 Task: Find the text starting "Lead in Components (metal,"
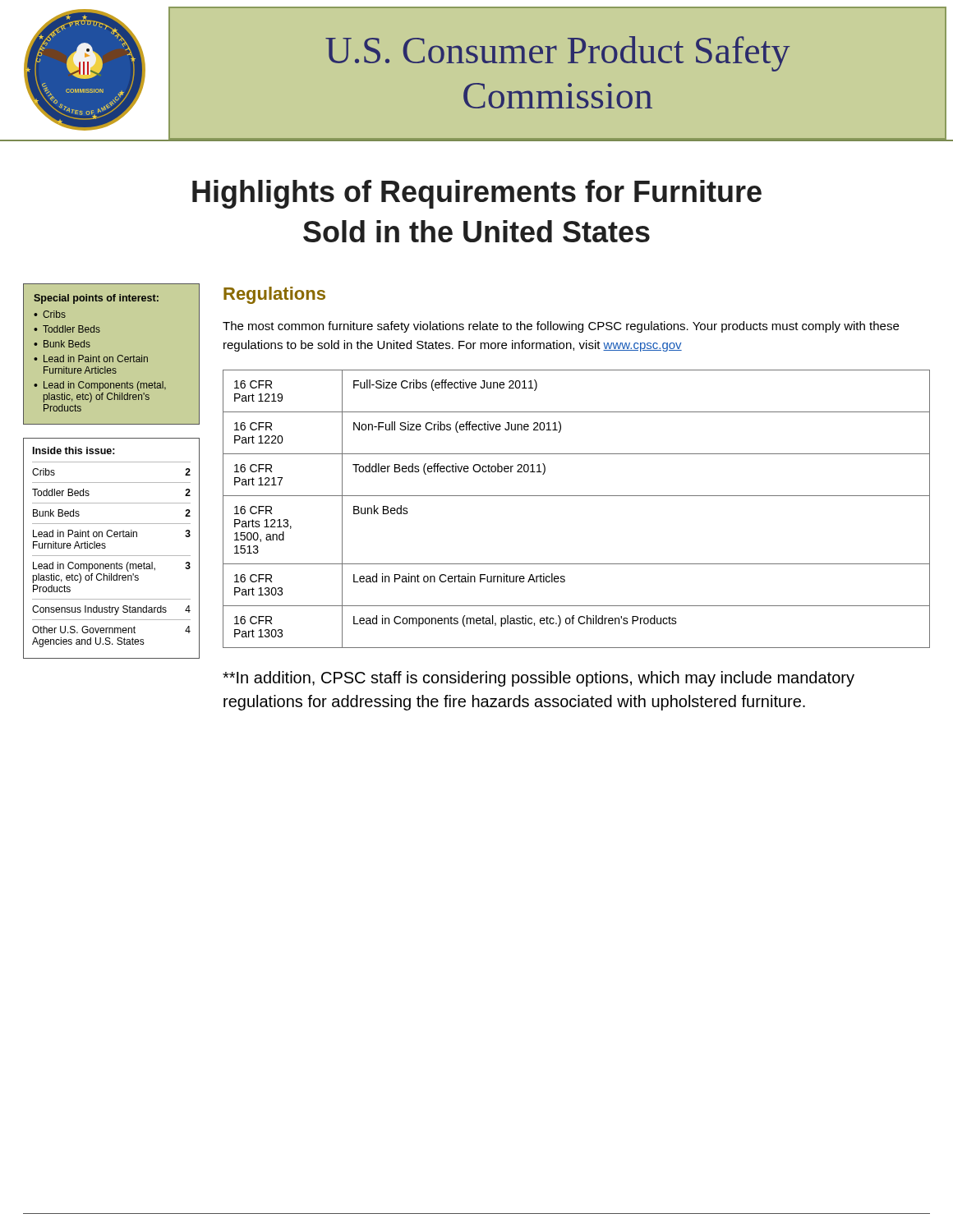pyautogui.click(x=94, y=578)
